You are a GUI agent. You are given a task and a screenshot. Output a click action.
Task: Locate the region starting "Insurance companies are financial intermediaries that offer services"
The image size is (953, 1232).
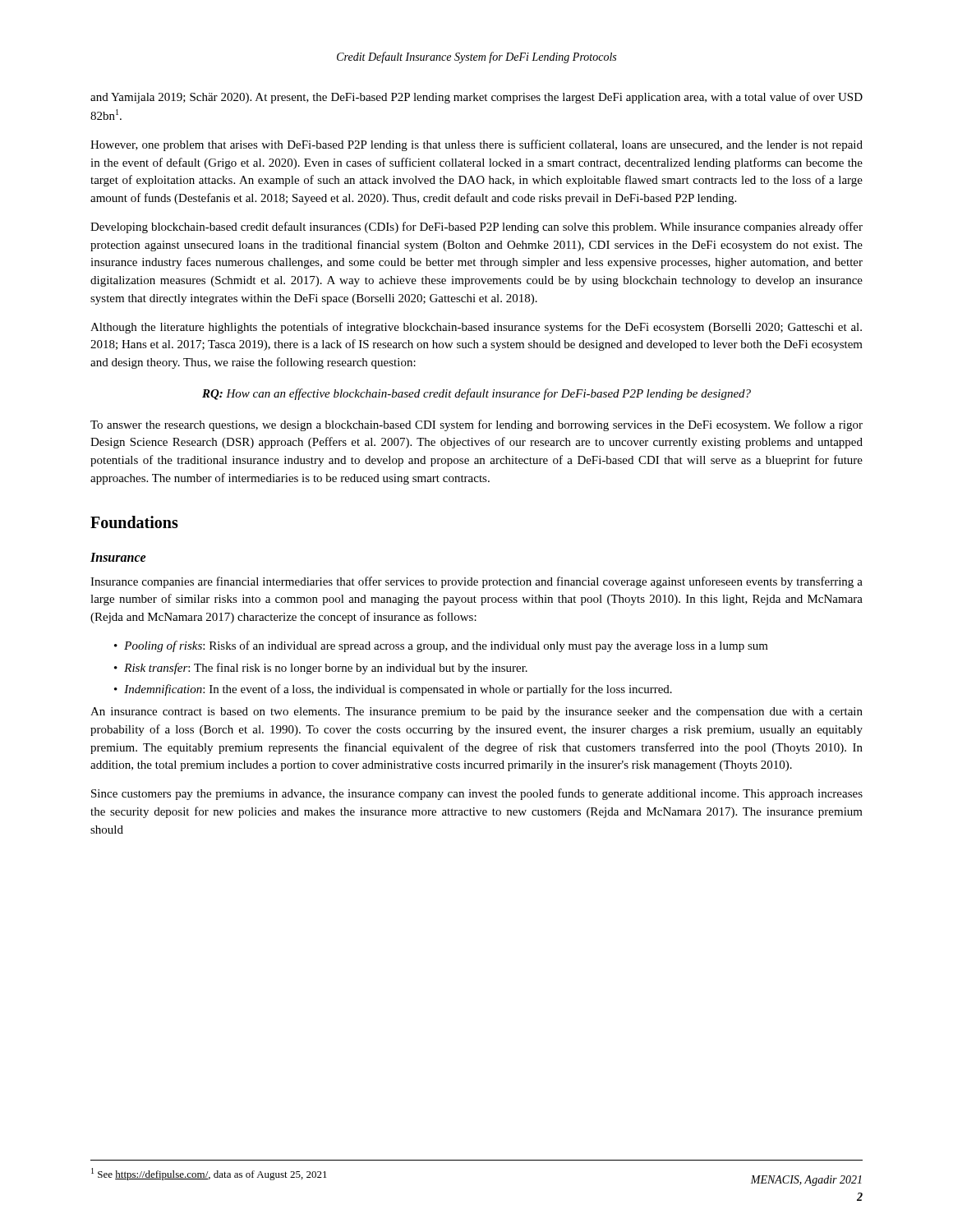(476, 599)
